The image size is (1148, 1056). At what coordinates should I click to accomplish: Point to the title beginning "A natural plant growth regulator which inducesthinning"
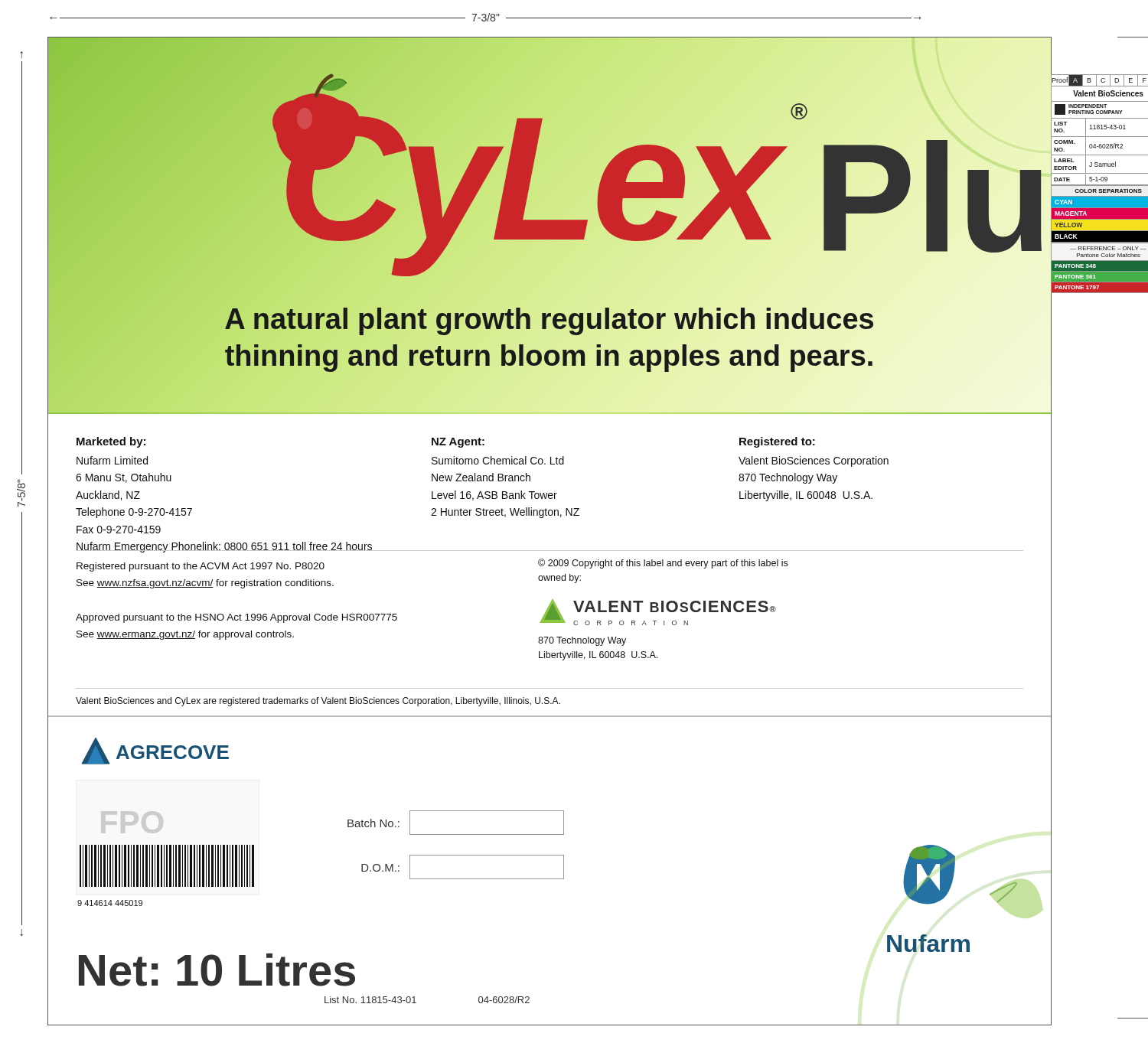549,337
